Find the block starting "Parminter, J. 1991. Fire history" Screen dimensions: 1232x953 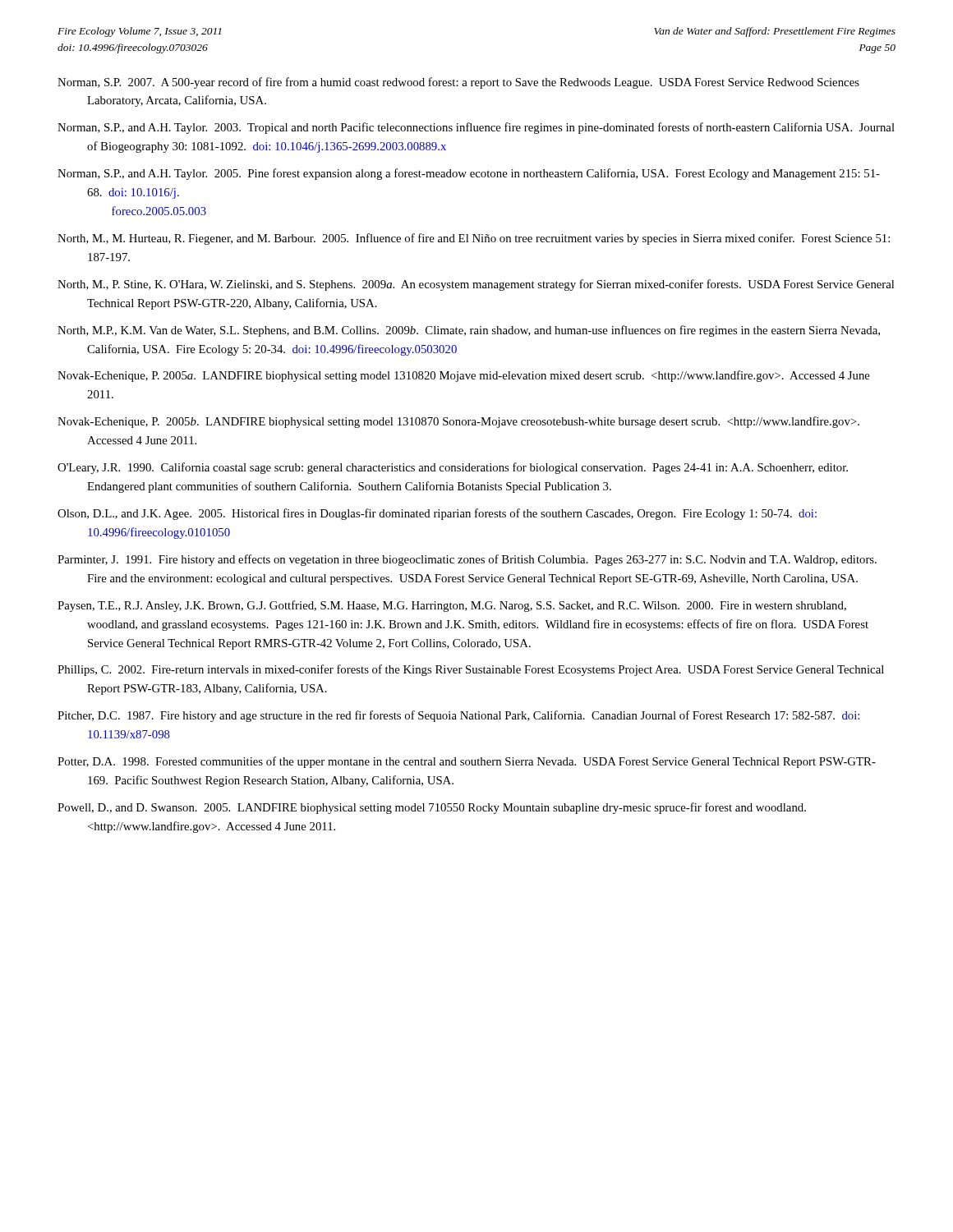click(469, 569)
